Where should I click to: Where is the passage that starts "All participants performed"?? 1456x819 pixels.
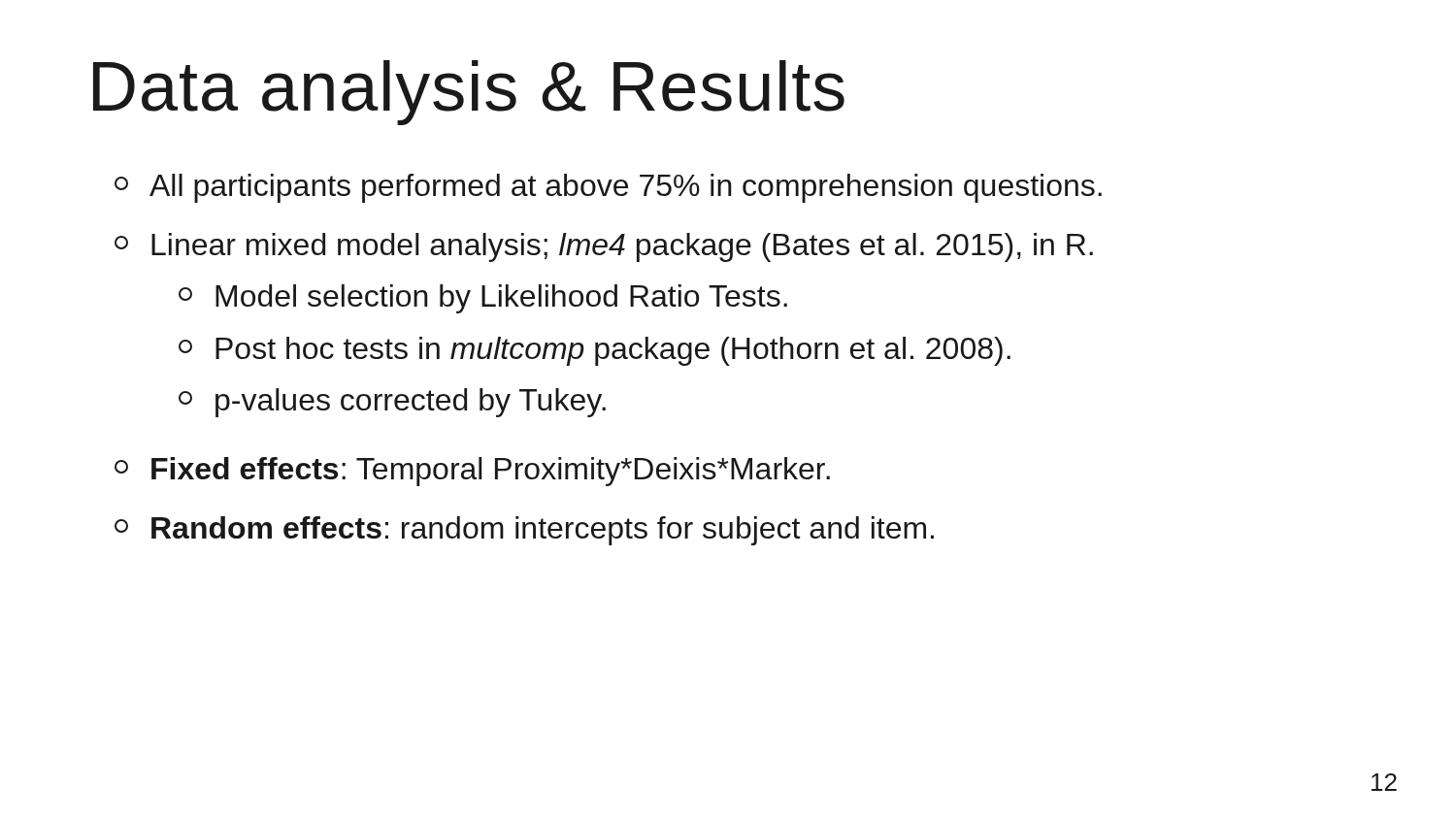pos(742,186)
